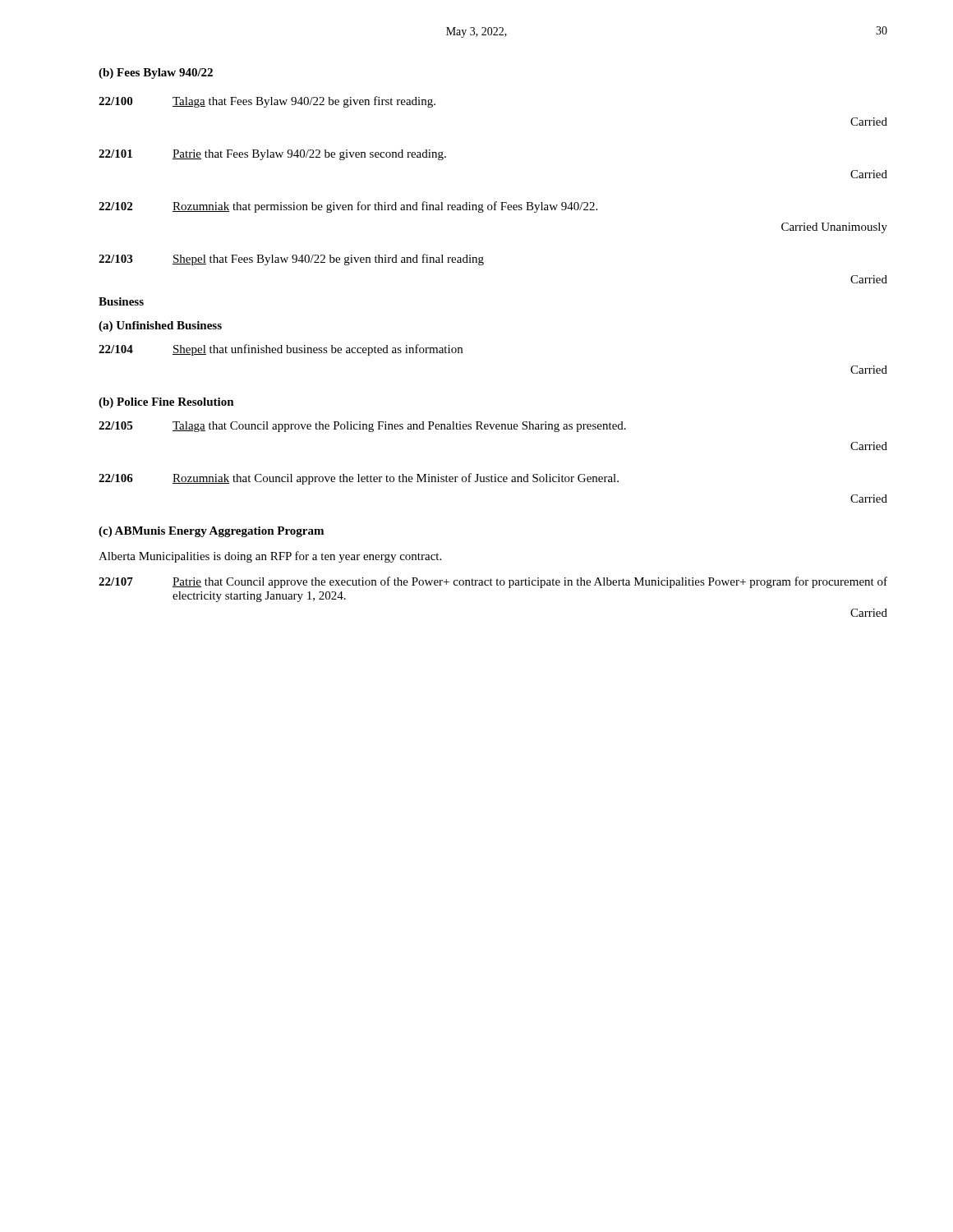Locate the text block starting "(b) Fees Bylaw 940/22"

[156, 72]
